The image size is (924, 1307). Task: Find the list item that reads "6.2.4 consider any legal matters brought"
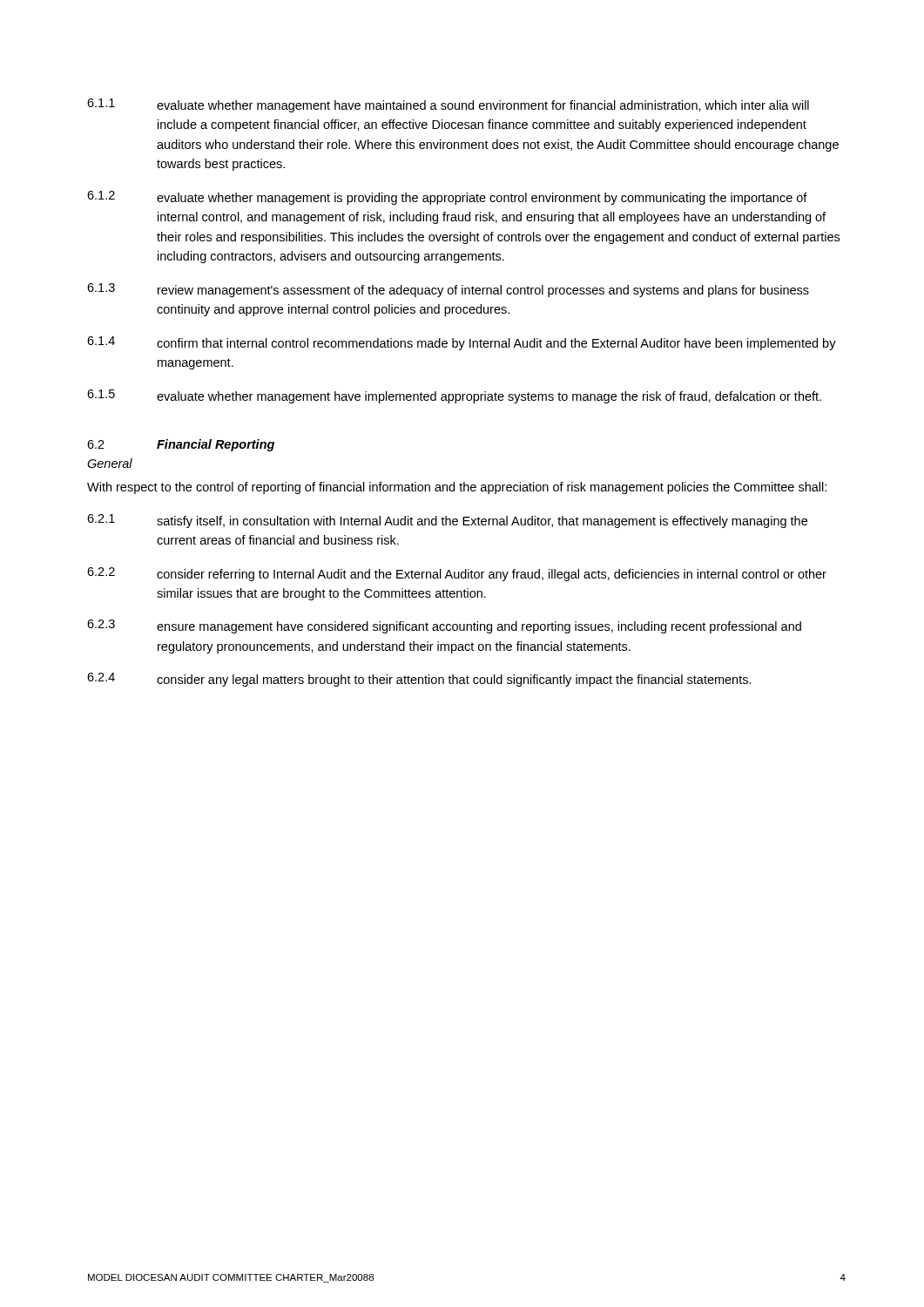click(466, 680)
